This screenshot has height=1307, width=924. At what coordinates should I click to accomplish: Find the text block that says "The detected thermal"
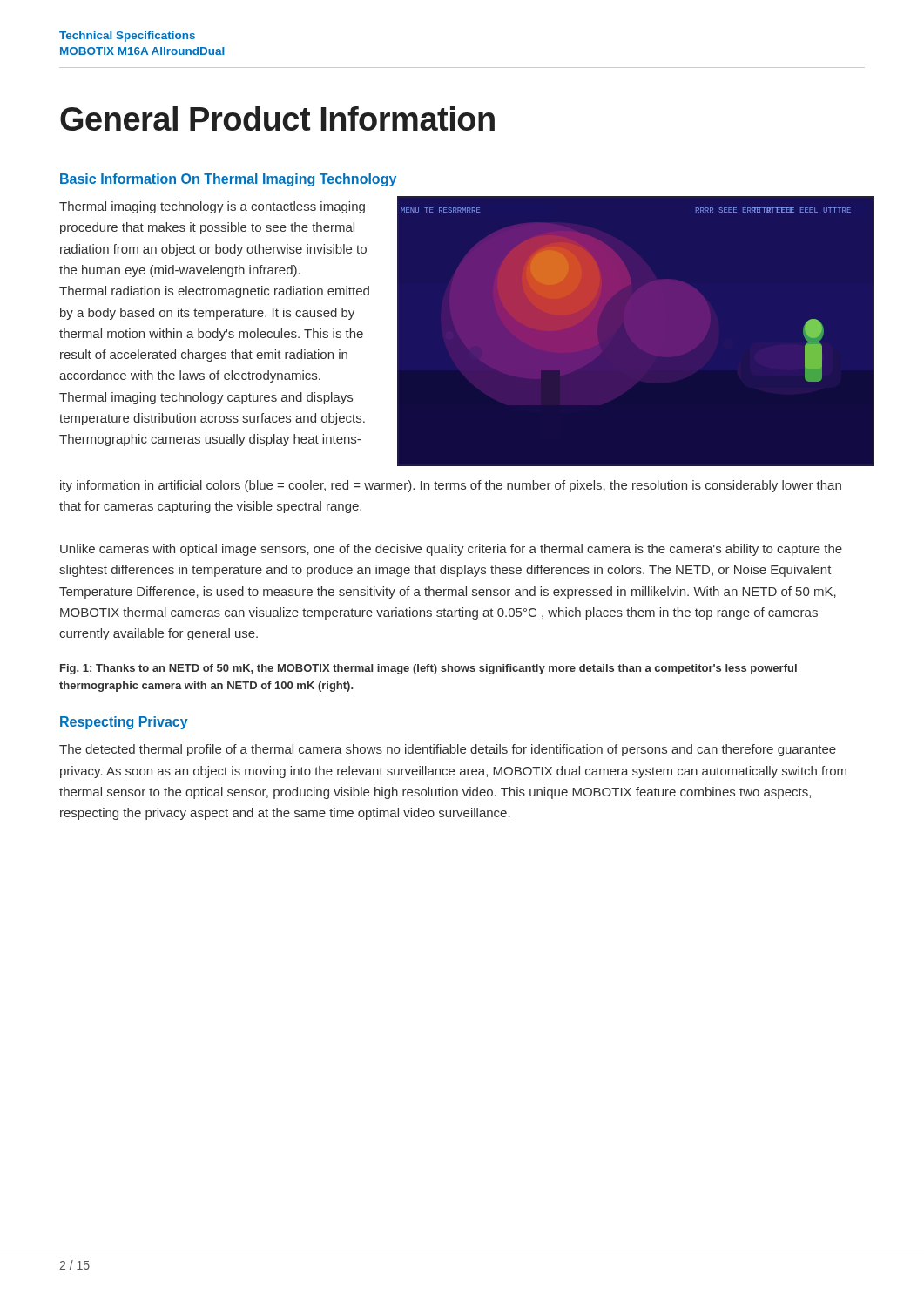(x=453, y=781)
